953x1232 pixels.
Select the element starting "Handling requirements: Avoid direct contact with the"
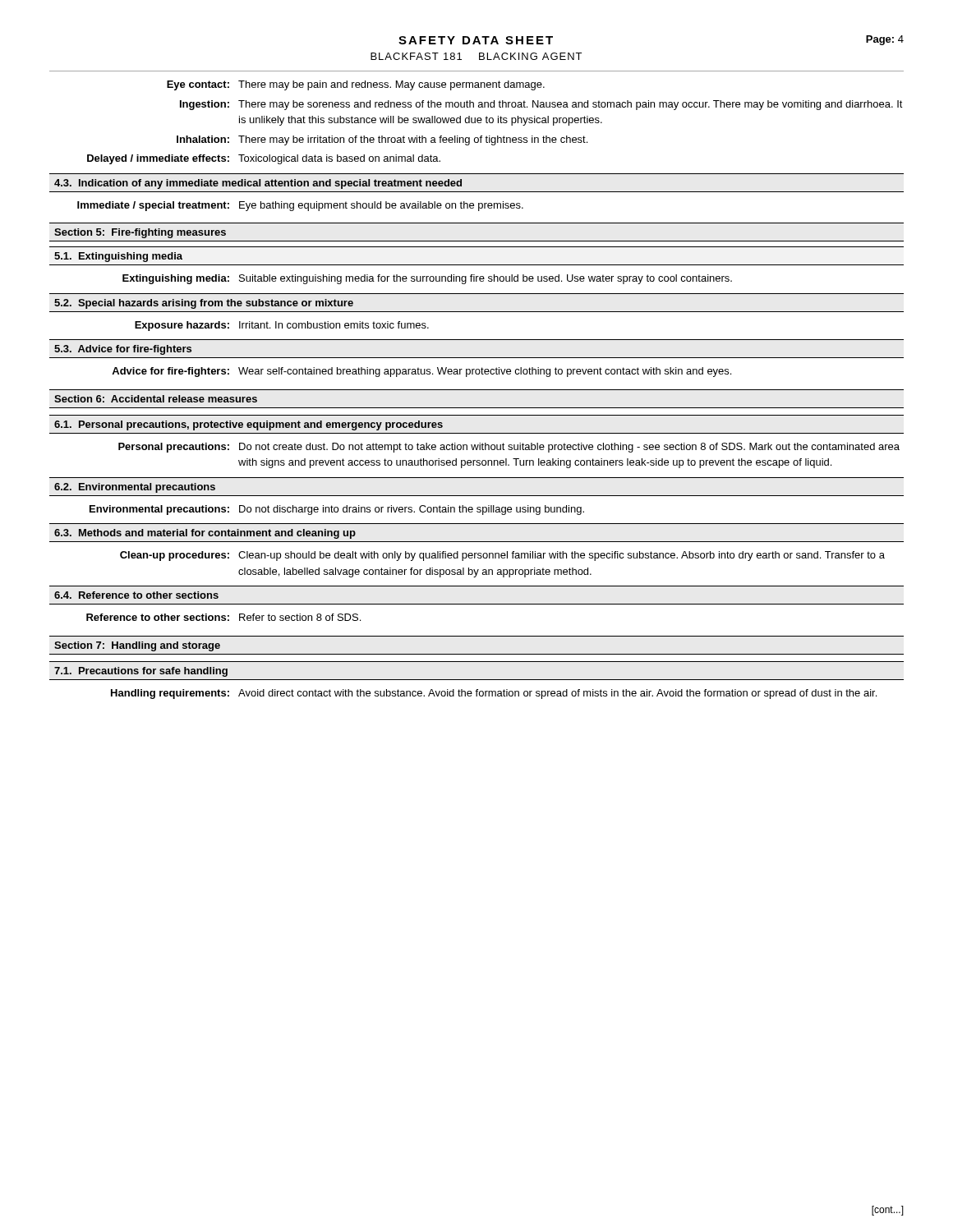(x=476, y=693)
